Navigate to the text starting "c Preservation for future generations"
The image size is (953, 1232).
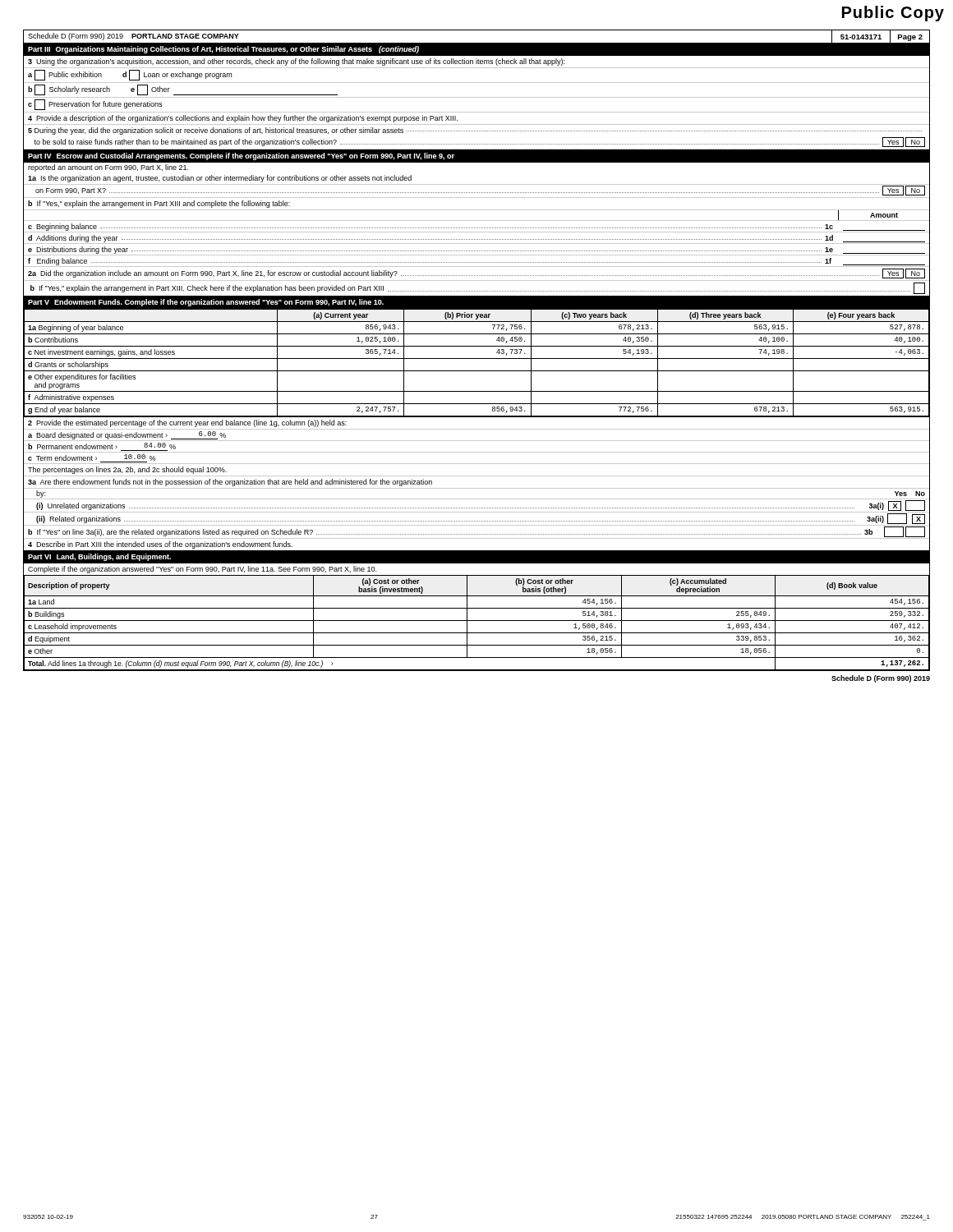pyautogui.click(x=95, y=105)
